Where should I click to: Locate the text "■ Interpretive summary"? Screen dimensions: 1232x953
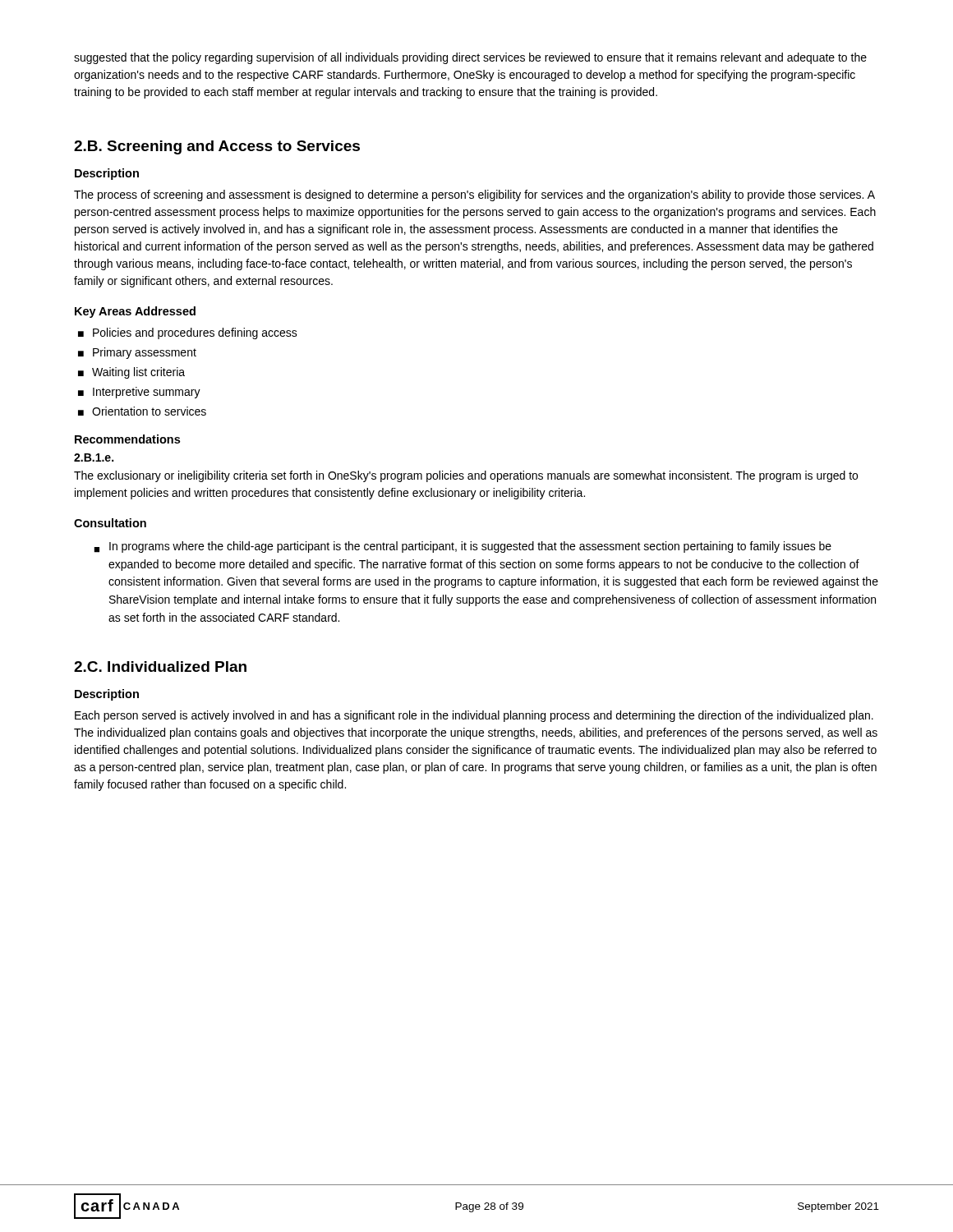click(x=139, y=393)
